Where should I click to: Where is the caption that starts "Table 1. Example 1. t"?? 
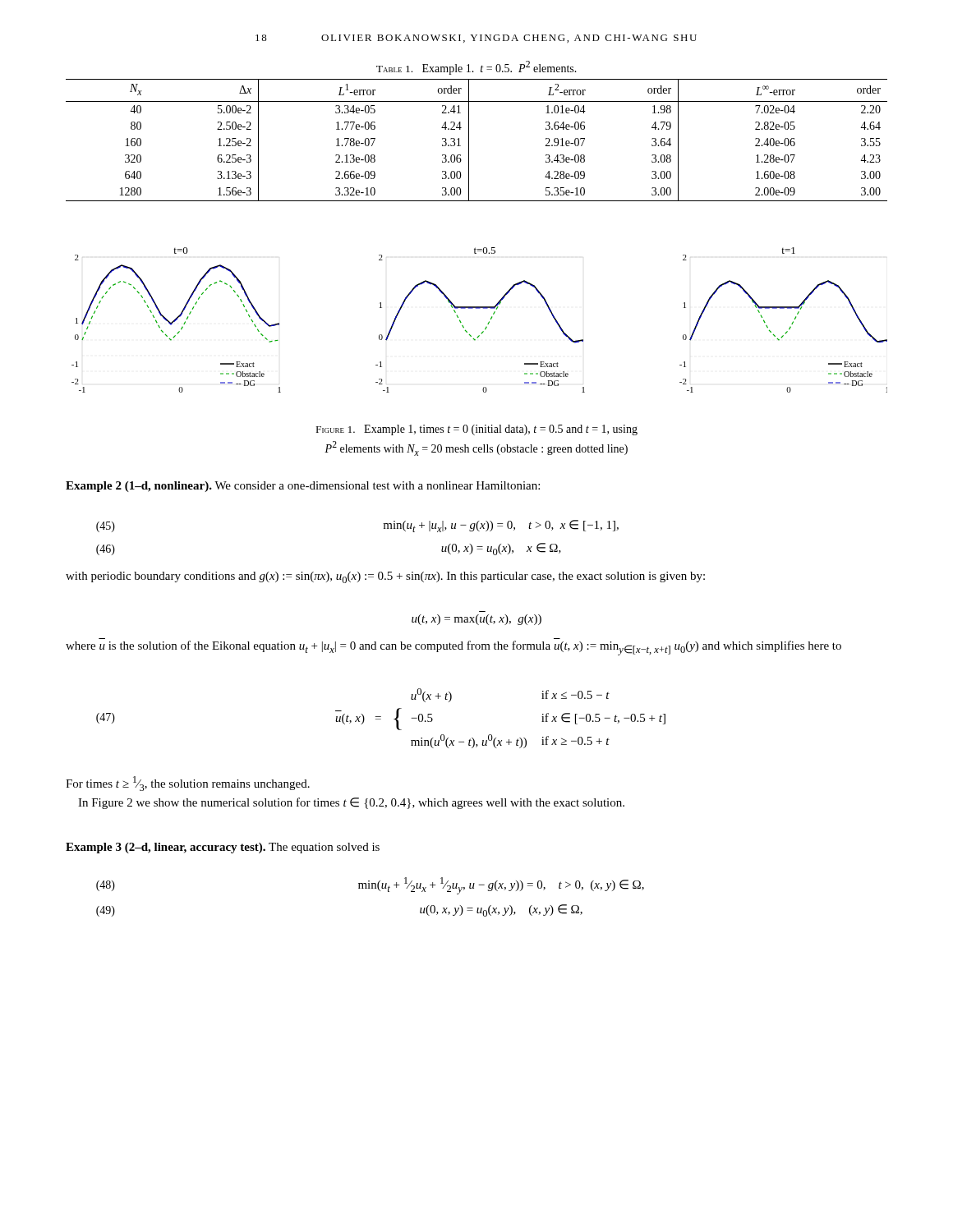tap(476, 67)
